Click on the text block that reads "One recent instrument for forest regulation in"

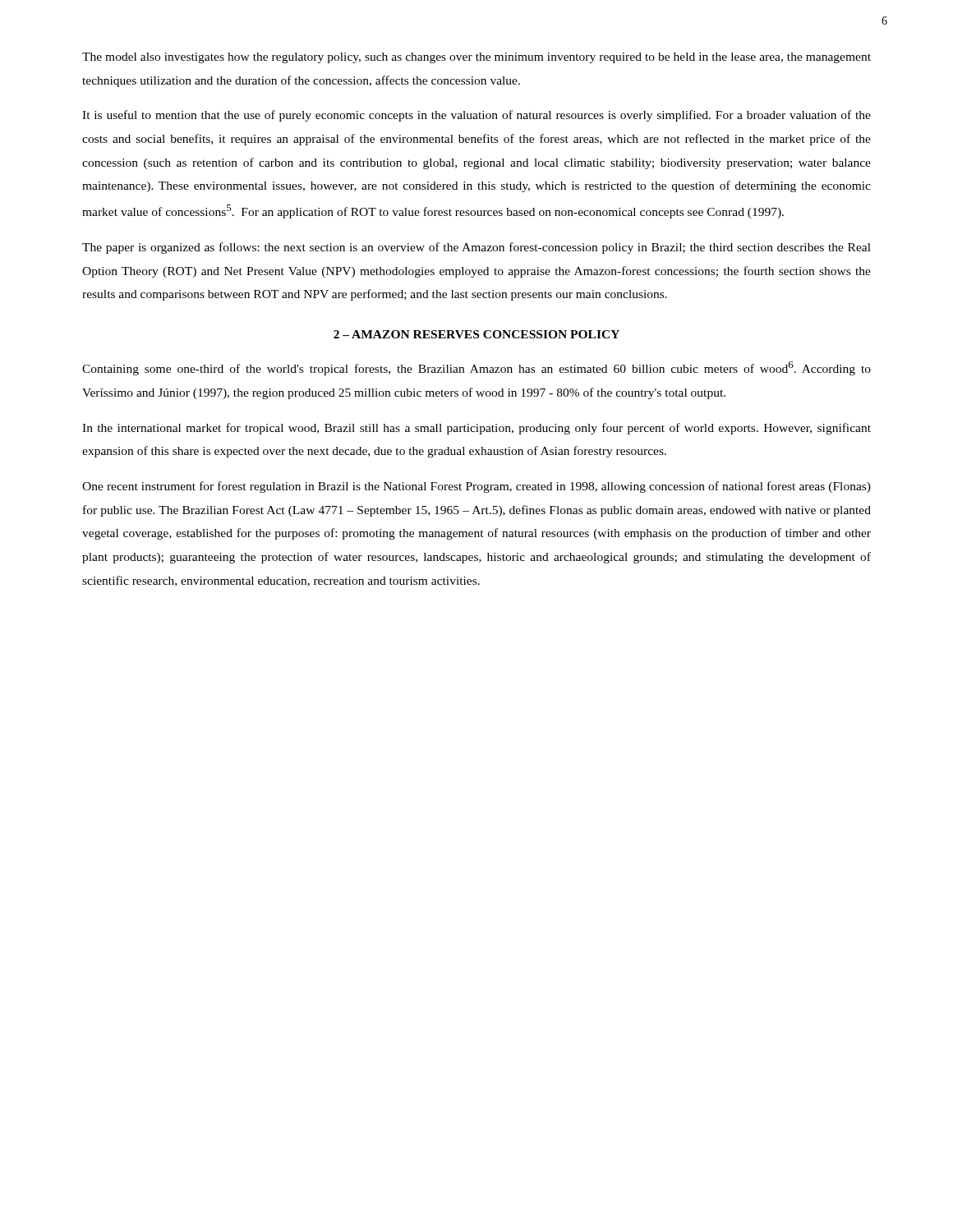pos(476,533)
